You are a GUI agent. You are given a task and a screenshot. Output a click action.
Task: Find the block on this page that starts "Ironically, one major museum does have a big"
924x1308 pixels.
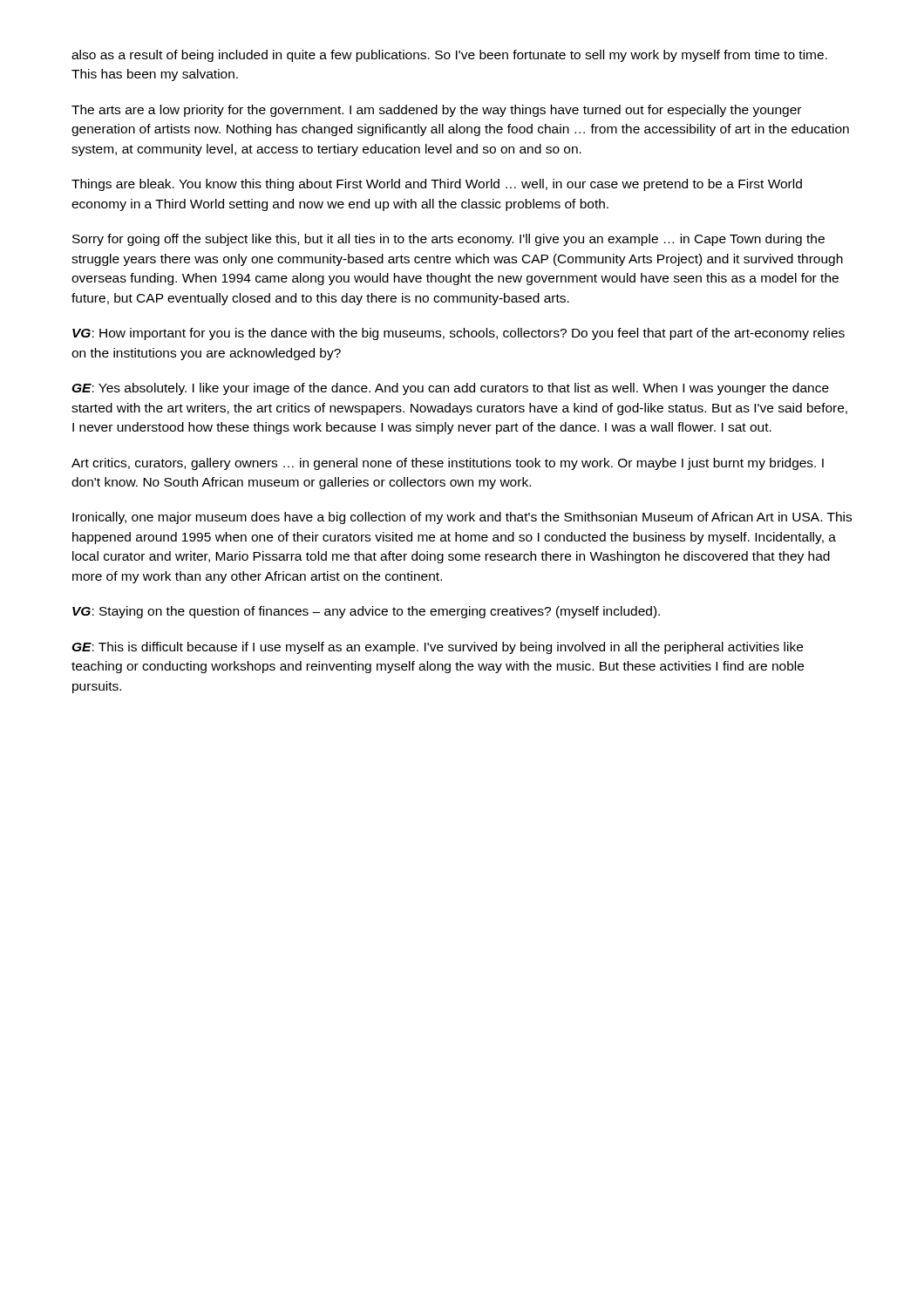pos(462,546)
